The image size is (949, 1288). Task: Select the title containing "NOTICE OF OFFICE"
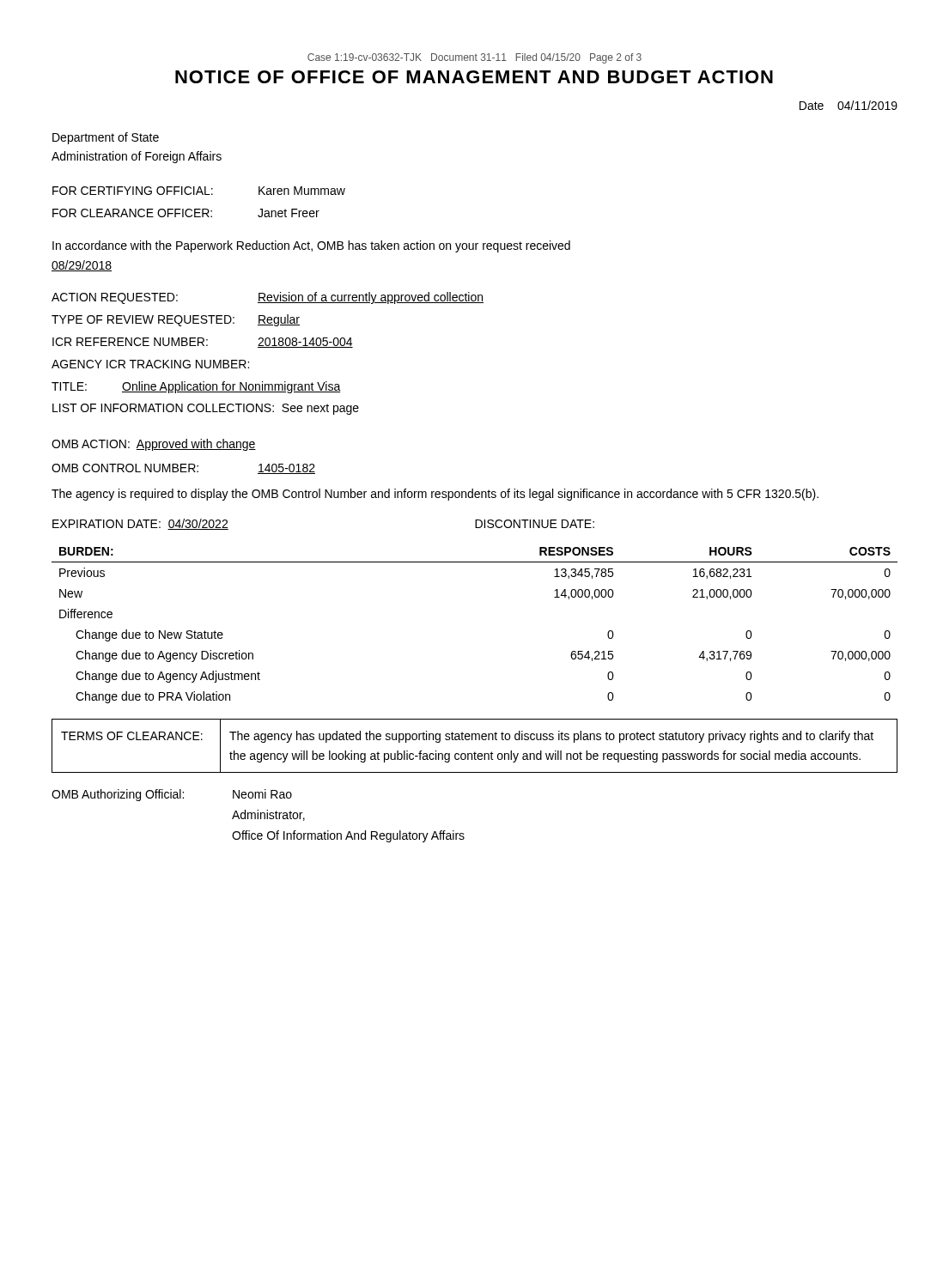[x=474, y=77]
